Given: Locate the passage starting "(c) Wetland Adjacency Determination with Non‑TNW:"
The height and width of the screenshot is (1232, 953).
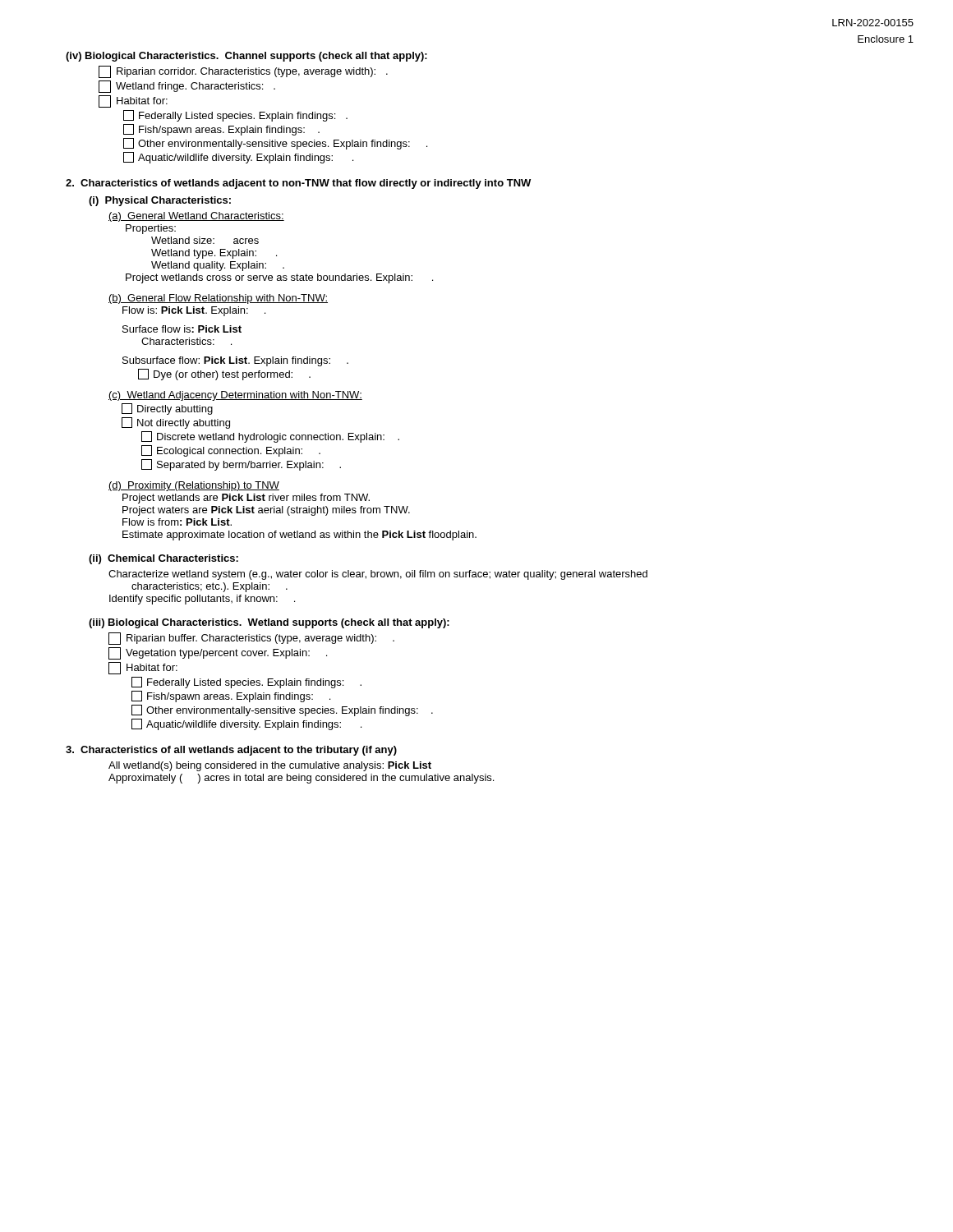Looking at the screenshot, I should coord(235,396).
